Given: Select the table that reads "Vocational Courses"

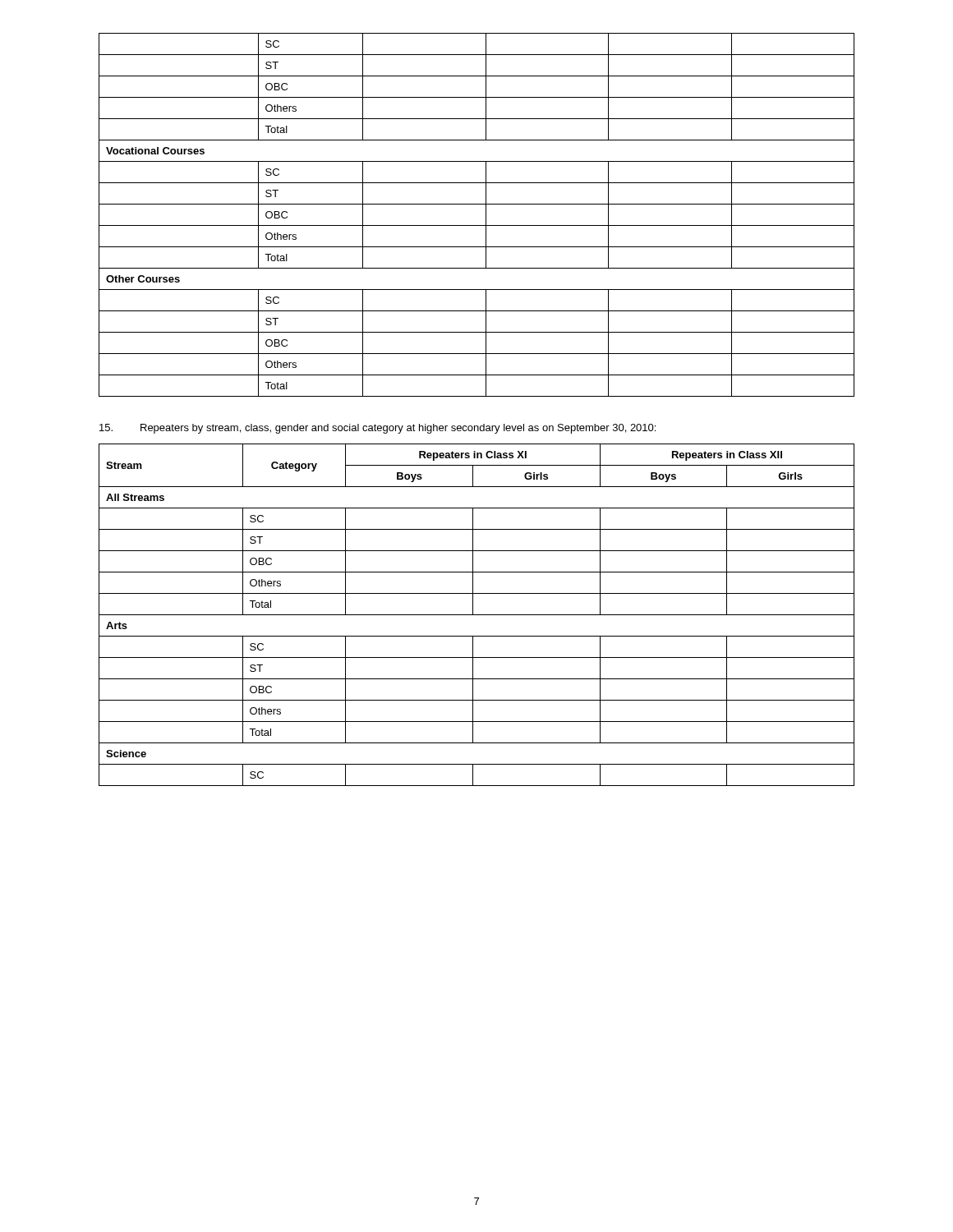Looking at the screenshot, I should tap(476, 215).
